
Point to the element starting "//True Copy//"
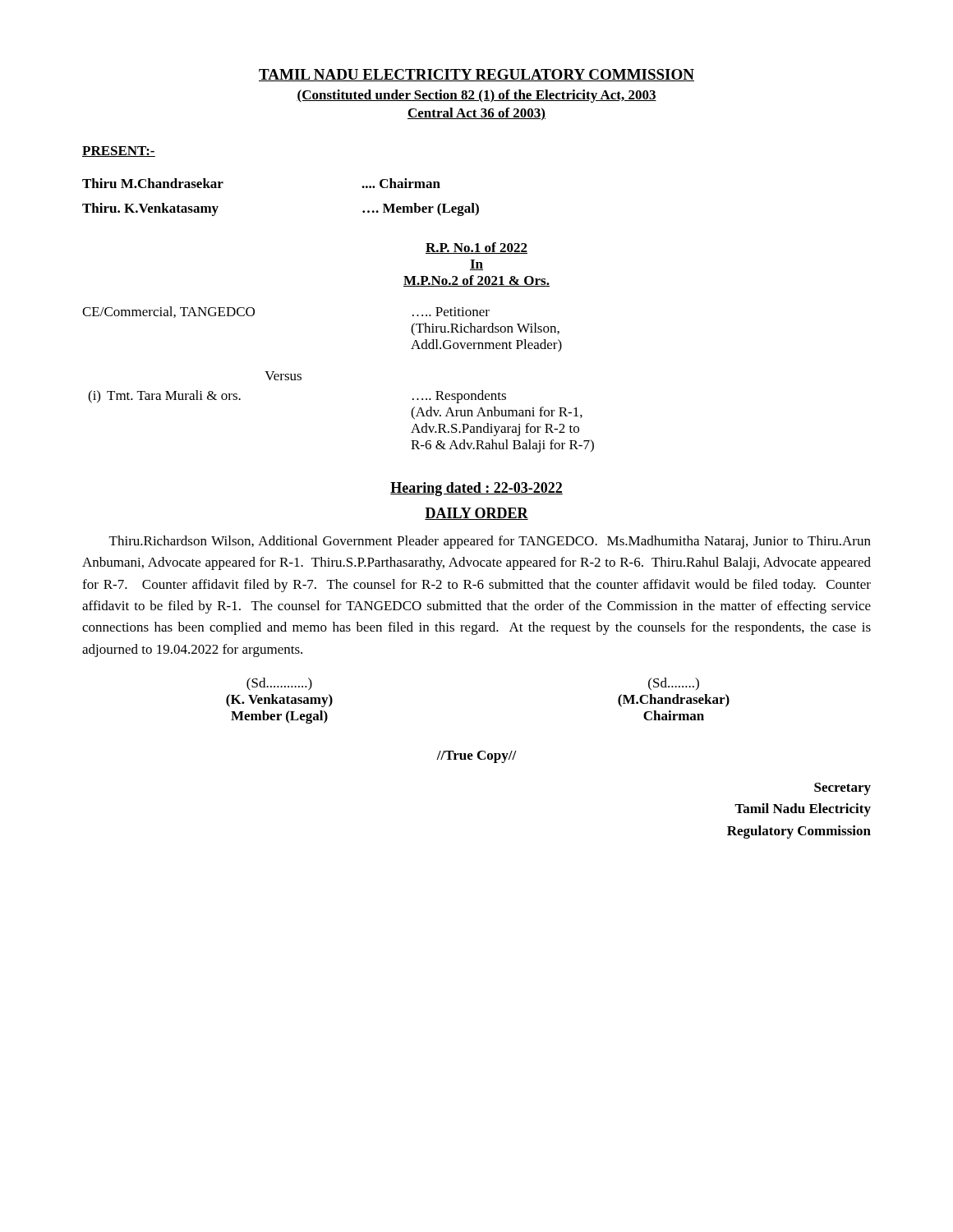pyautogui.click(x=476, y=755)
